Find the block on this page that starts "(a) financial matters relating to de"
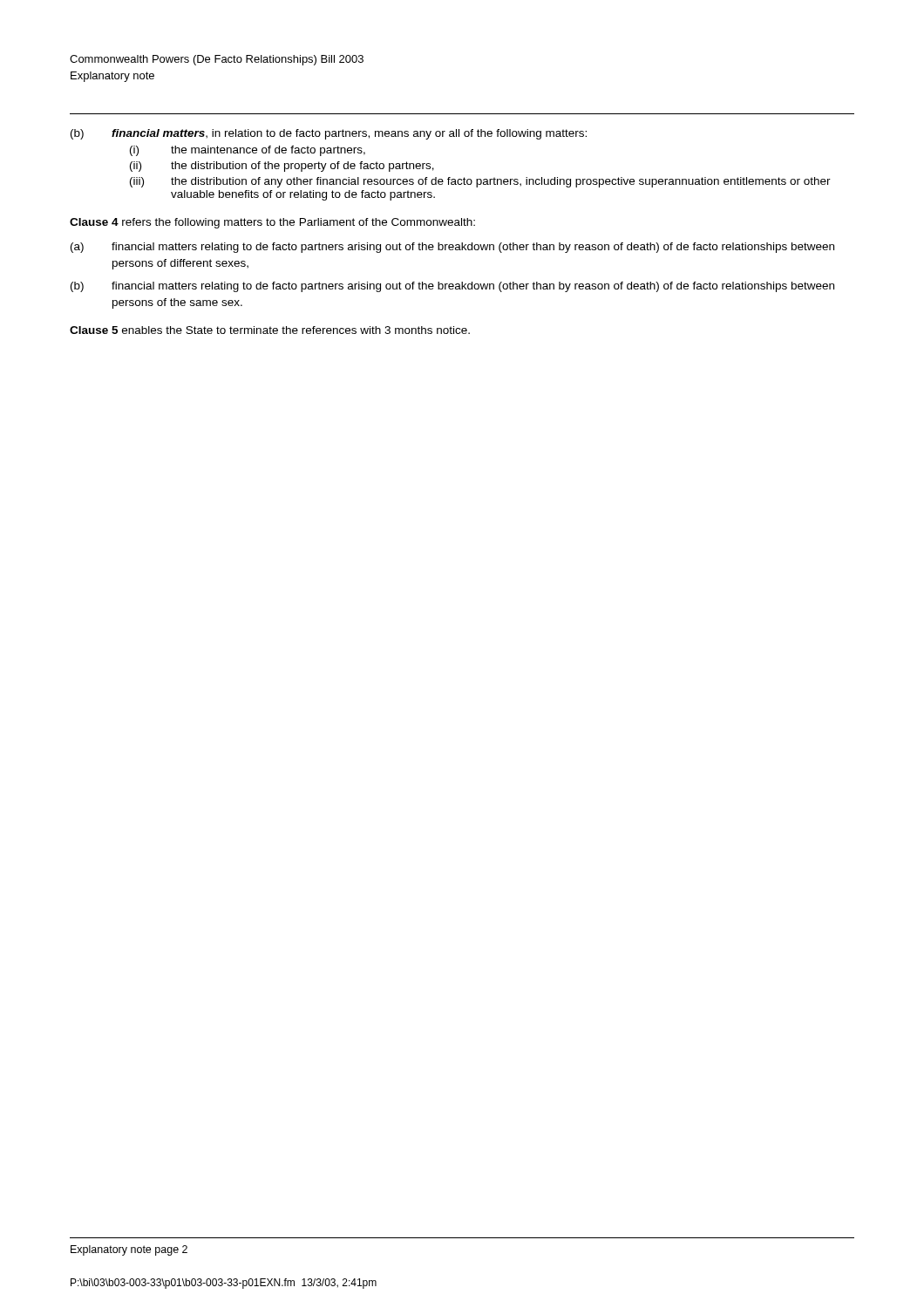Viewport: 924px width, 1308px height. pyautogui.click(x=462, y=255)
